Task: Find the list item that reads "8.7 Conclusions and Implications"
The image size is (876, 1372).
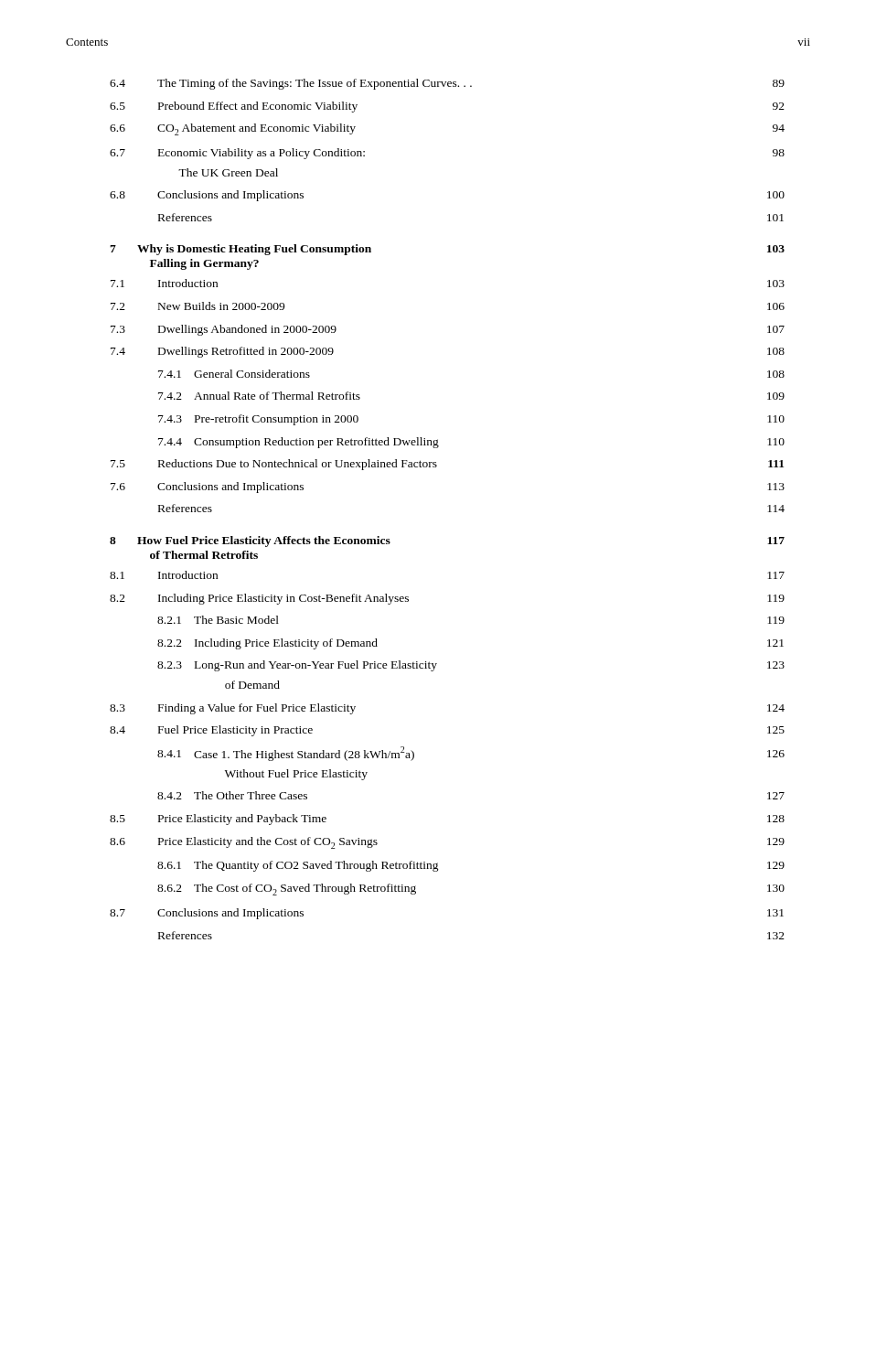Action: [x=226, y=913]
